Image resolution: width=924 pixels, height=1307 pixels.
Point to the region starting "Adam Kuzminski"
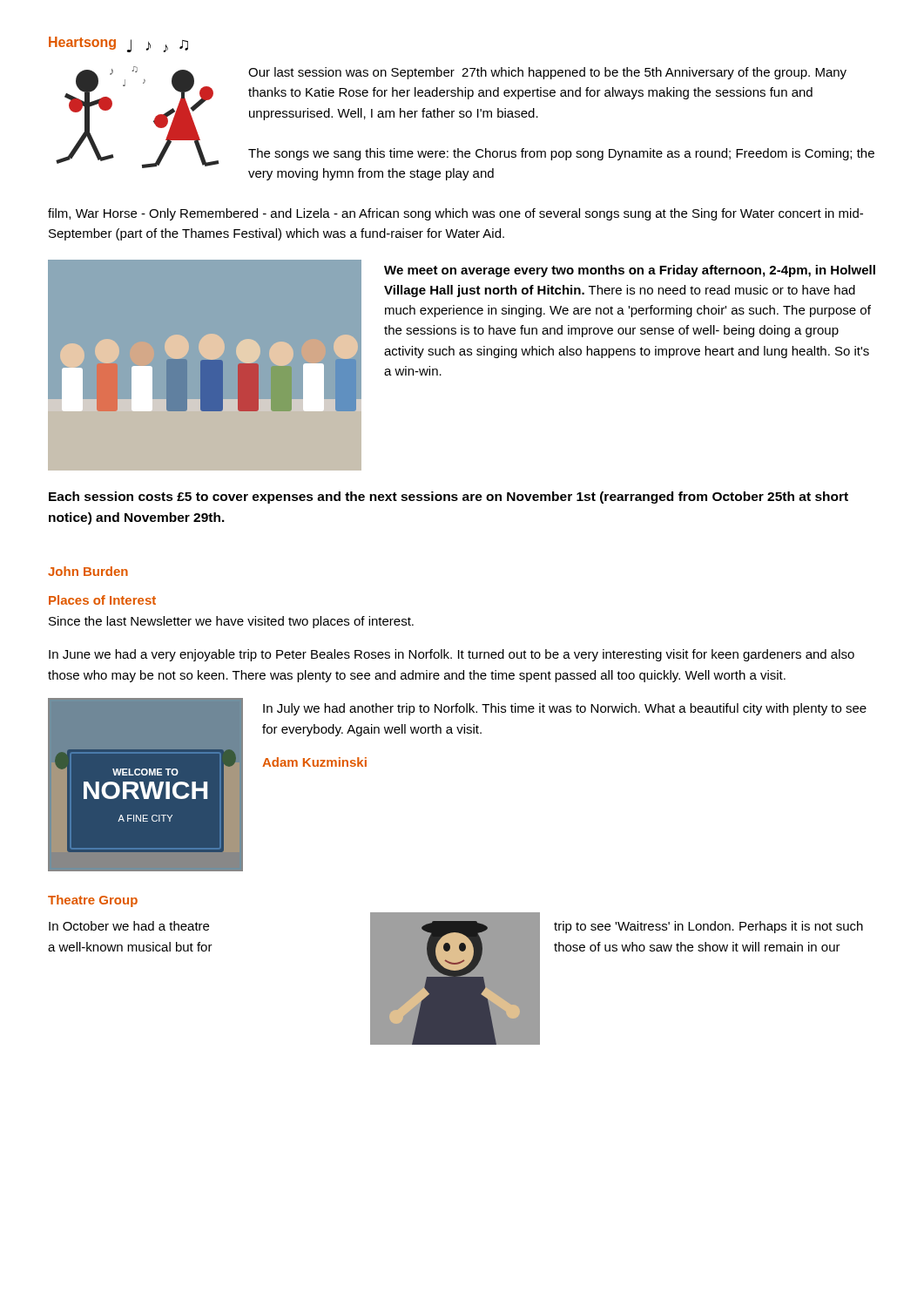pyautogui.click(x=315, y=762)
